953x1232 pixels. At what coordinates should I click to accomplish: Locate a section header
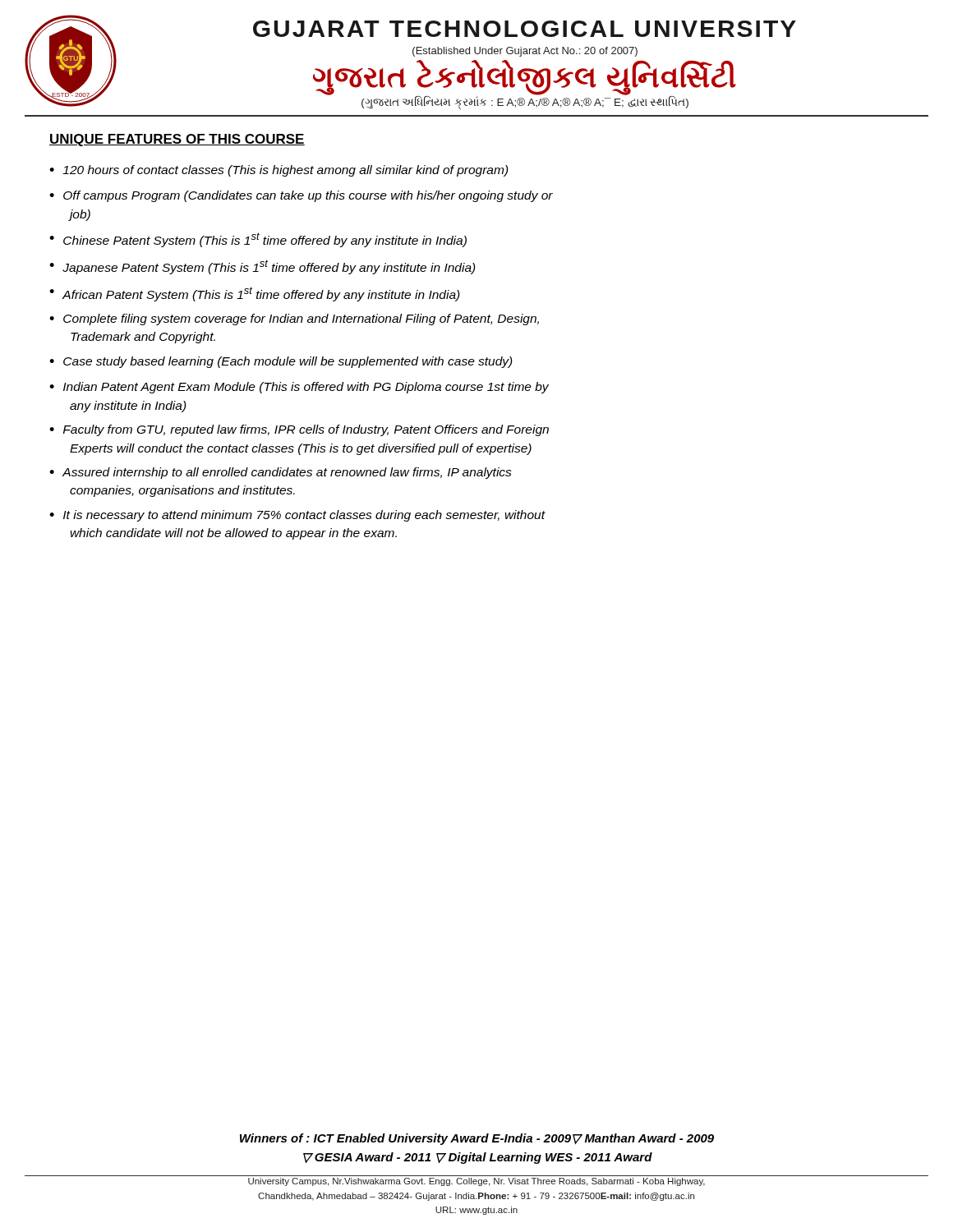[177, 139]
